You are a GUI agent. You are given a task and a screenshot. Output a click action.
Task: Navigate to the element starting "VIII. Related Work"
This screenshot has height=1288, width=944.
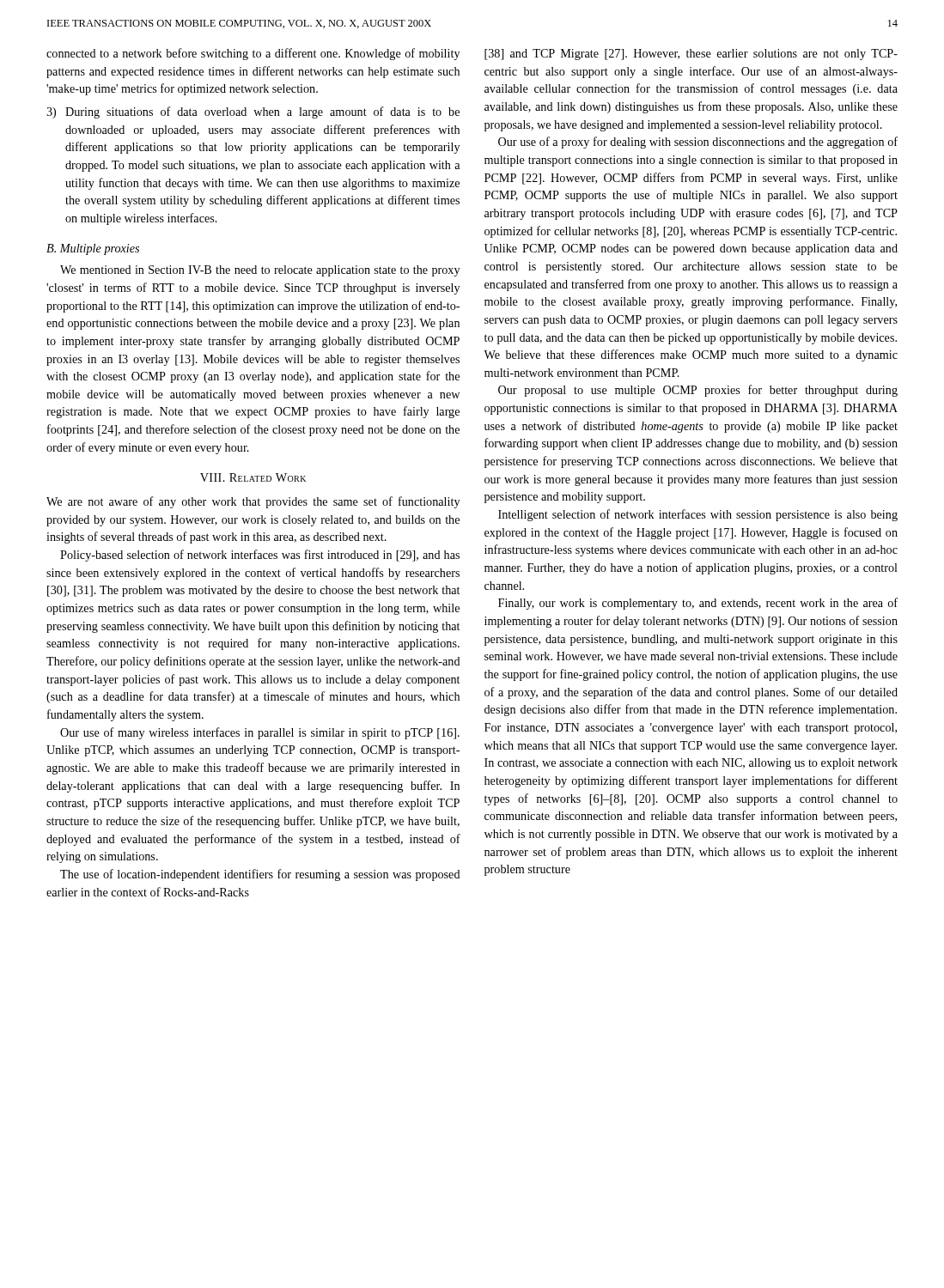point(253,478)
